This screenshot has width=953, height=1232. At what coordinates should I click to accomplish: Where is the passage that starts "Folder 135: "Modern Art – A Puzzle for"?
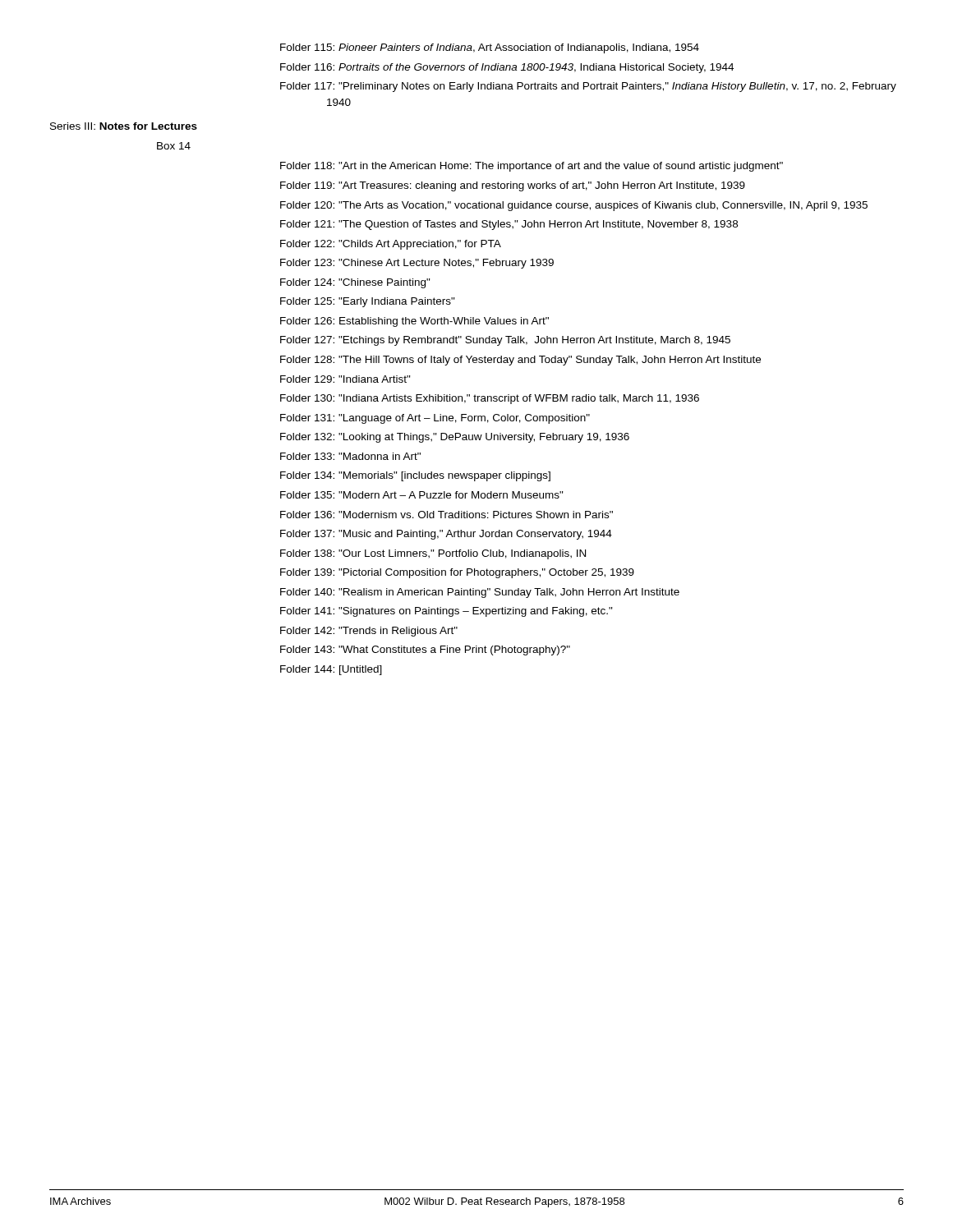[421, 495]
